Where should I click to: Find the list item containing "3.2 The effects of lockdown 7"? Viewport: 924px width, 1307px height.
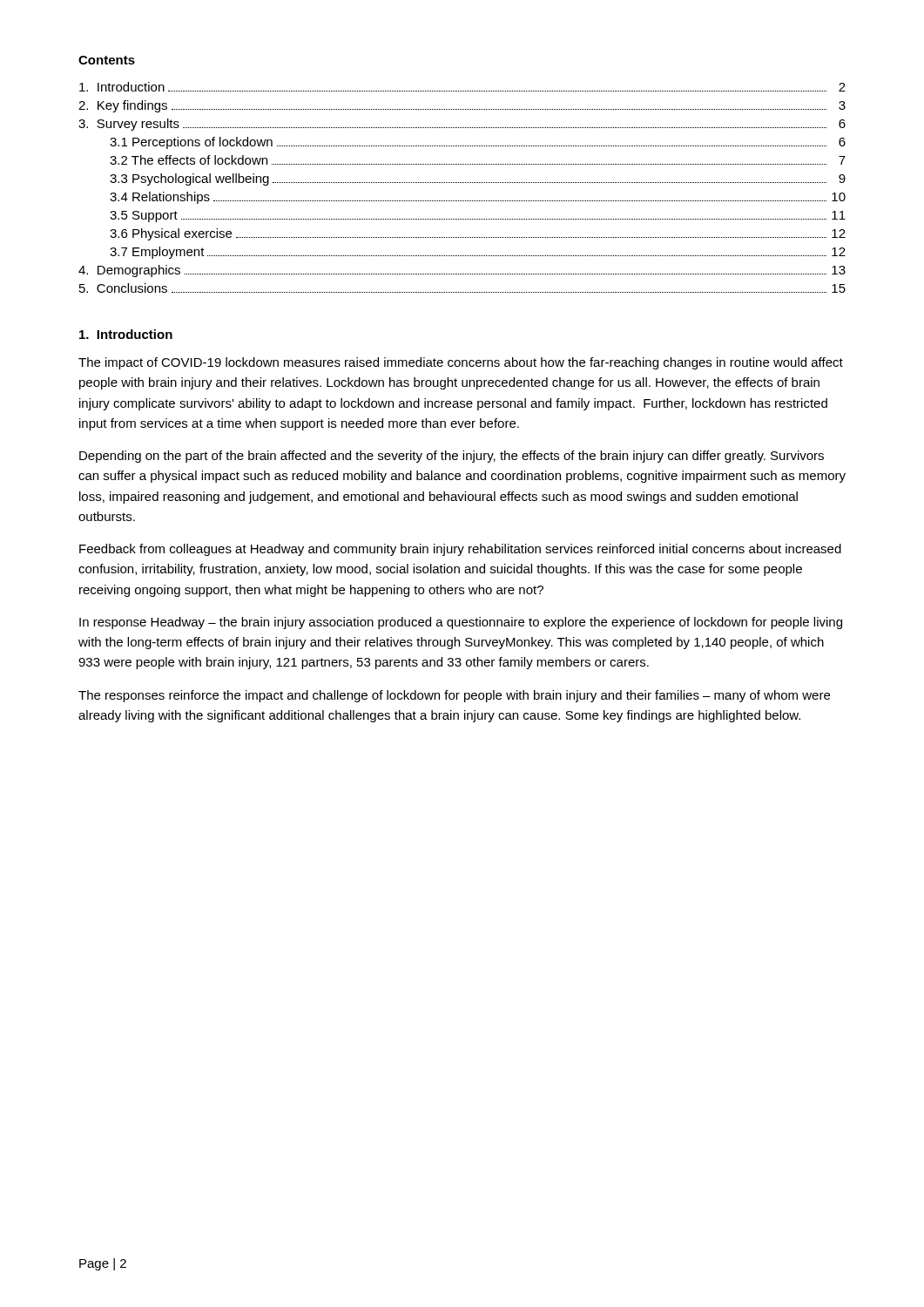click(x=478, y=160)
